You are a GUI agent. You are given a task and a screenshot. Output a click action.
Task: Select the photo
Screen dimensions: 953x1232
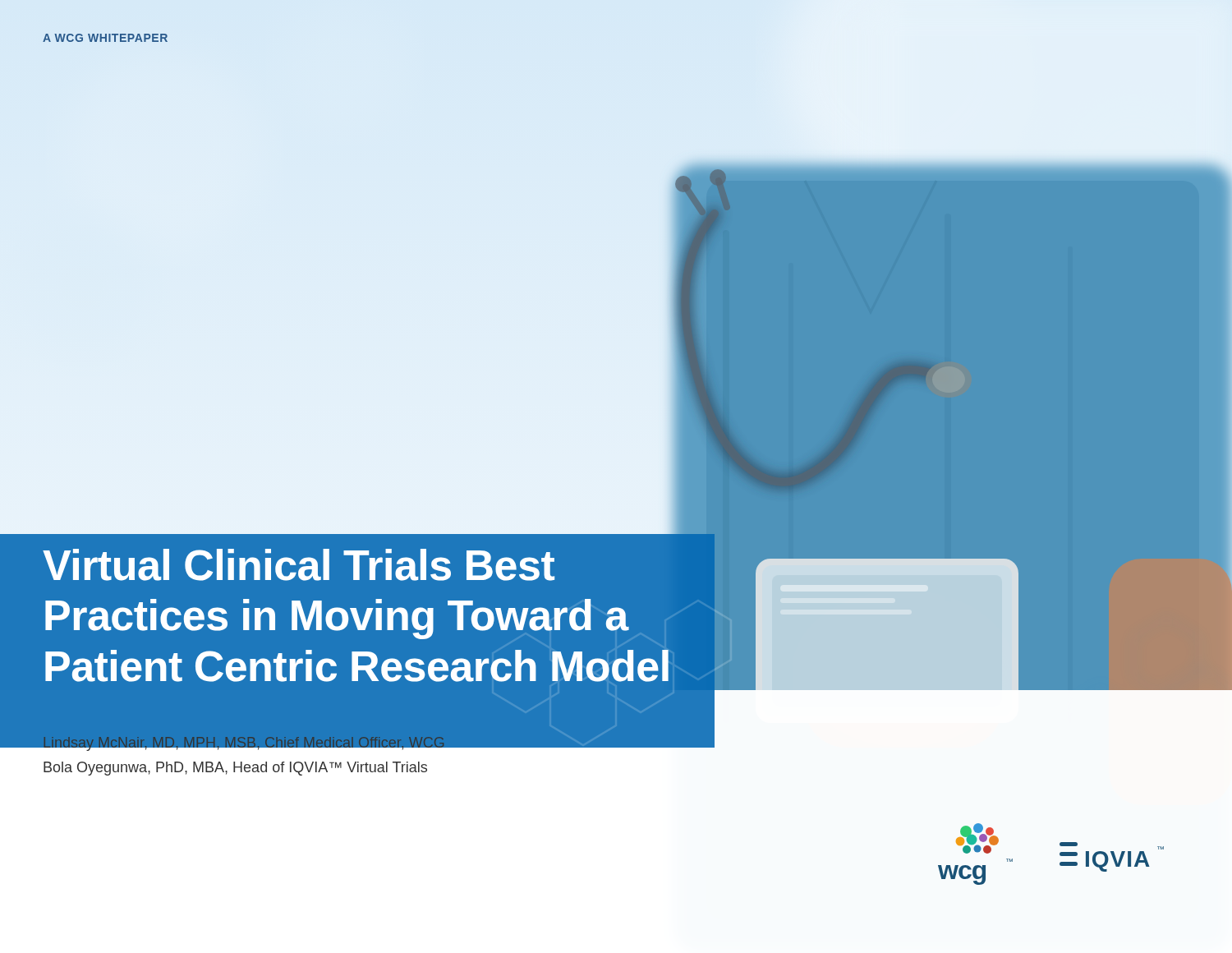click(616, 476)
